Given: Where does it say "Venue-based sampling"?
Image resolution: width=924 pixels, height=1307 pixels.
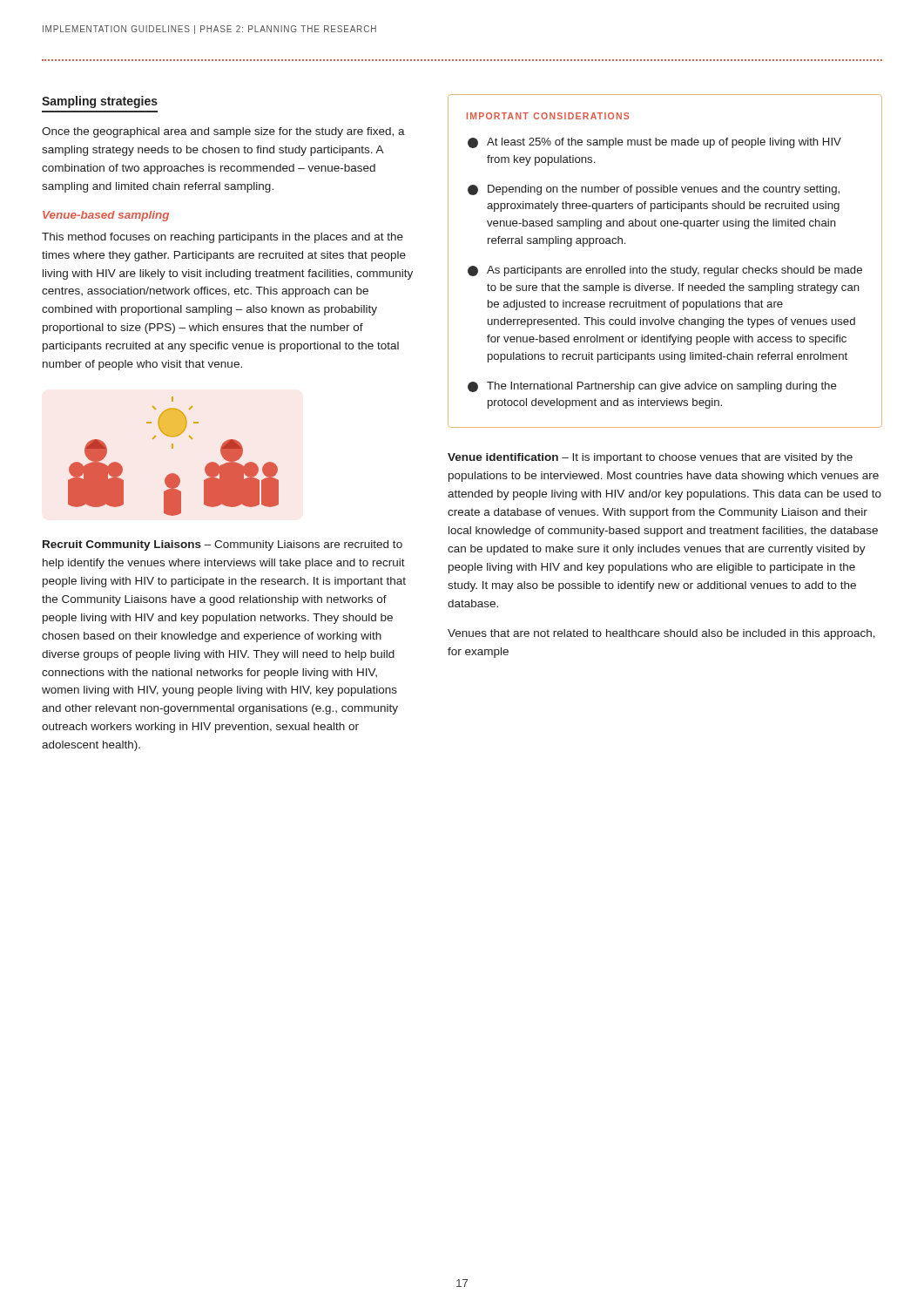Looking at the screenshot, I should [x=106, y=214].
